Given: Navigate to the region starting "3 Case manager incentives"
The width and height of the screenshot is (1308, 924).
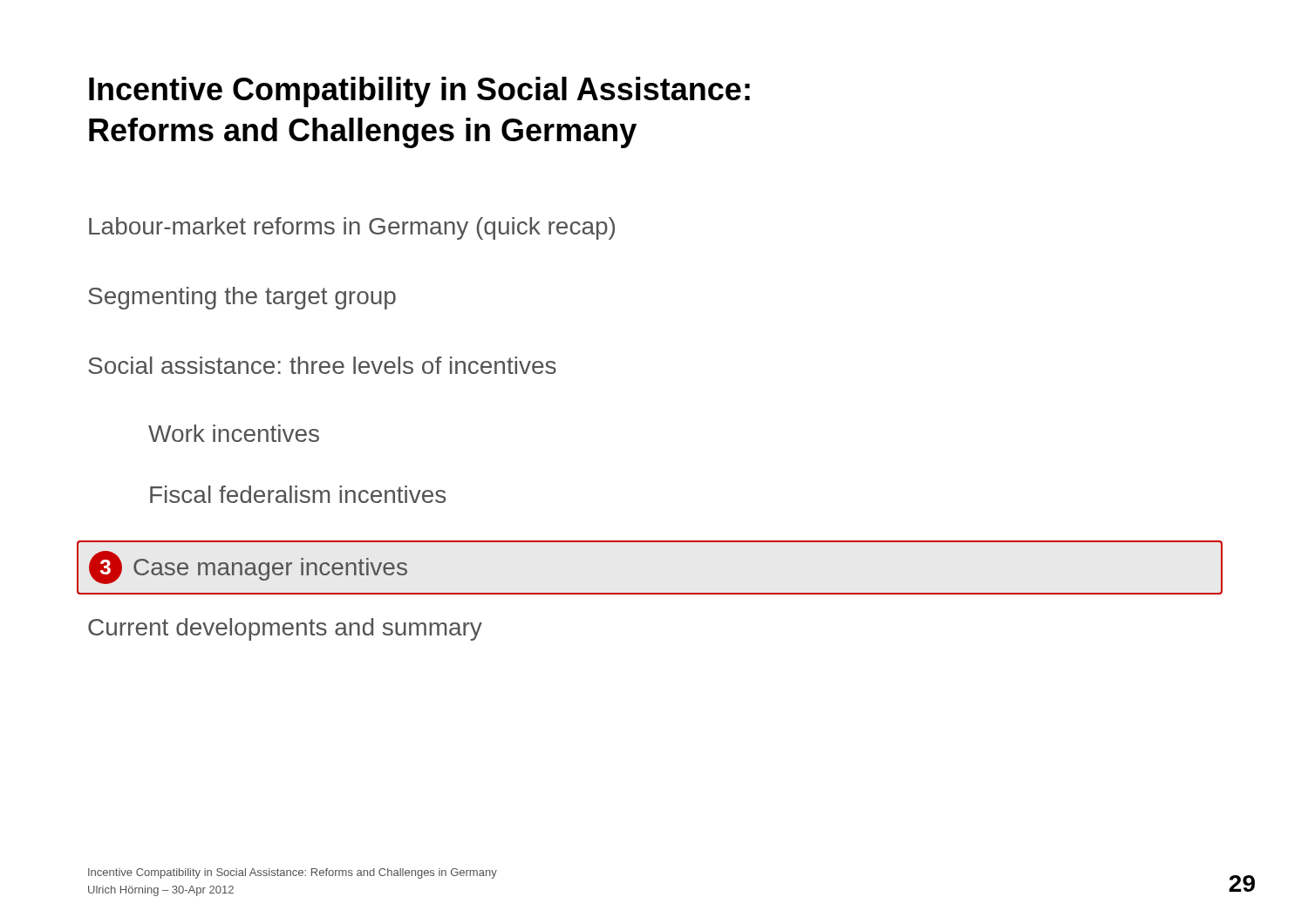Looking at the screenshot, I should click(x=249, y=567).
